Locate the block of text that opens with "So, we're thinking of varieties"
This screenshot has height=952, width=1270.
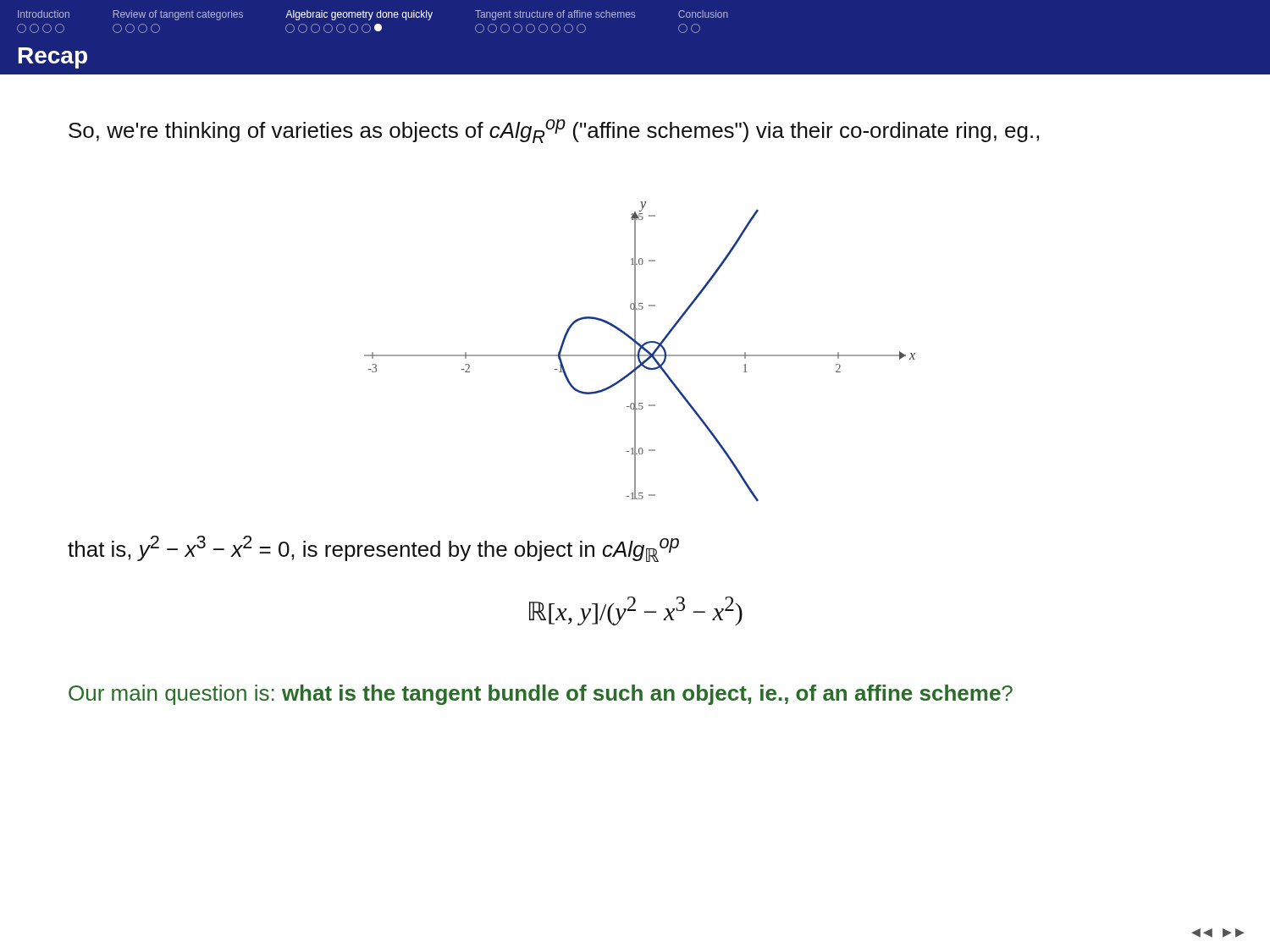635,130
